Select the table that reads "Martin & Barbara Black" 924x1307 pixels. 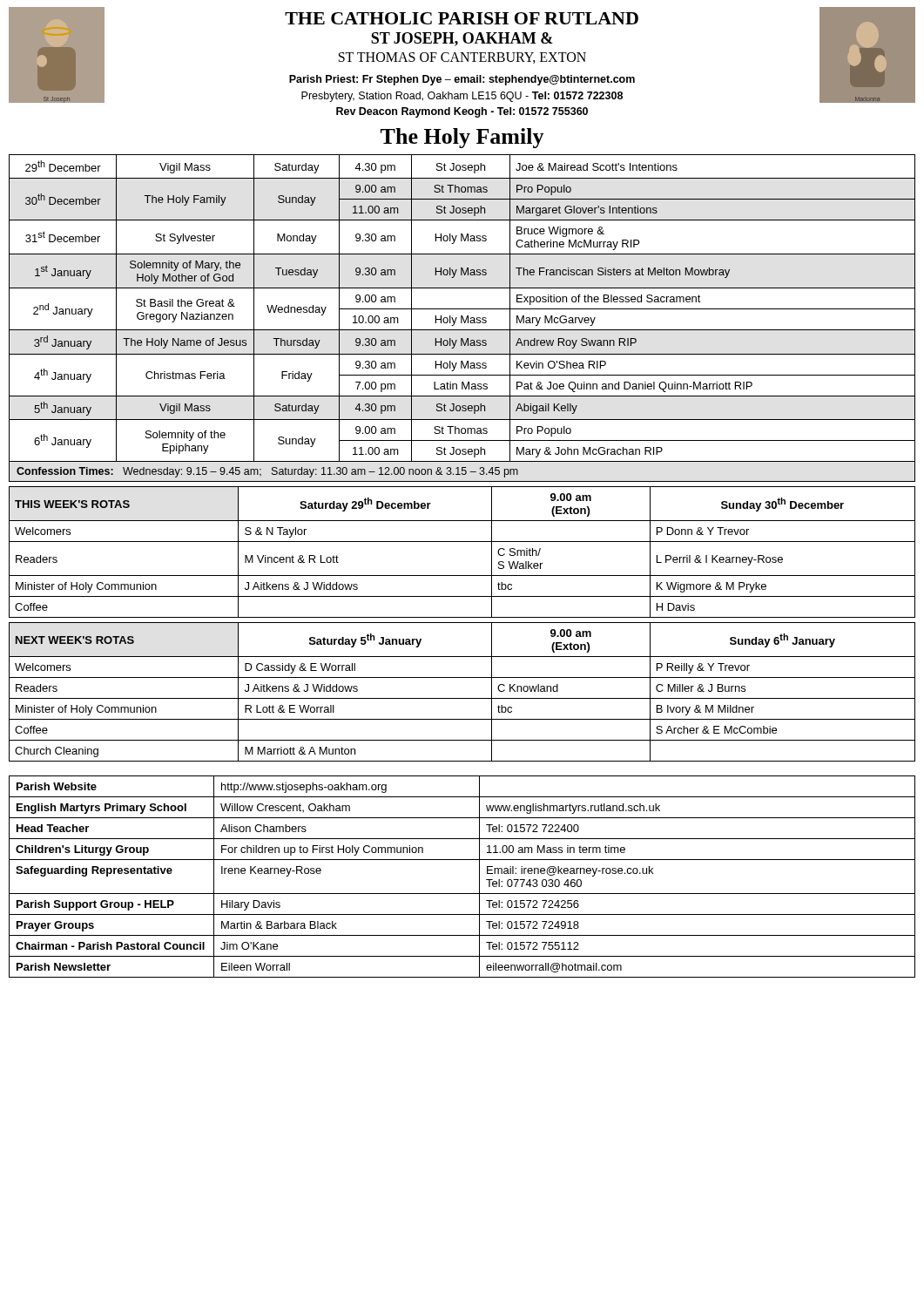[462, 877]
